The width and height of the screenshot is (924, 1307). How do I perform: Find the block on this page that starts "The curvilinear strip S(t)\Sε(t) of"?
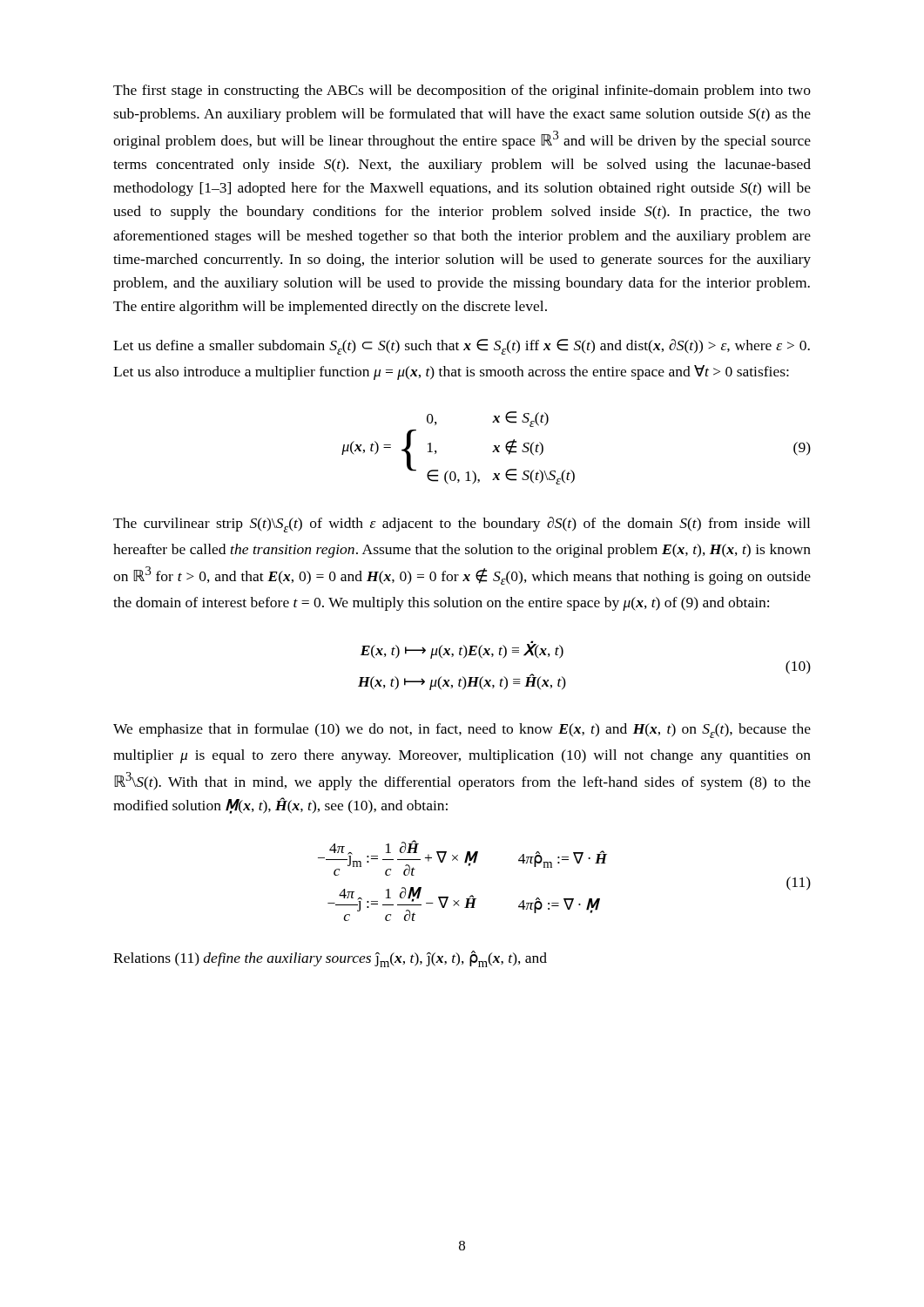pos(462,563)
